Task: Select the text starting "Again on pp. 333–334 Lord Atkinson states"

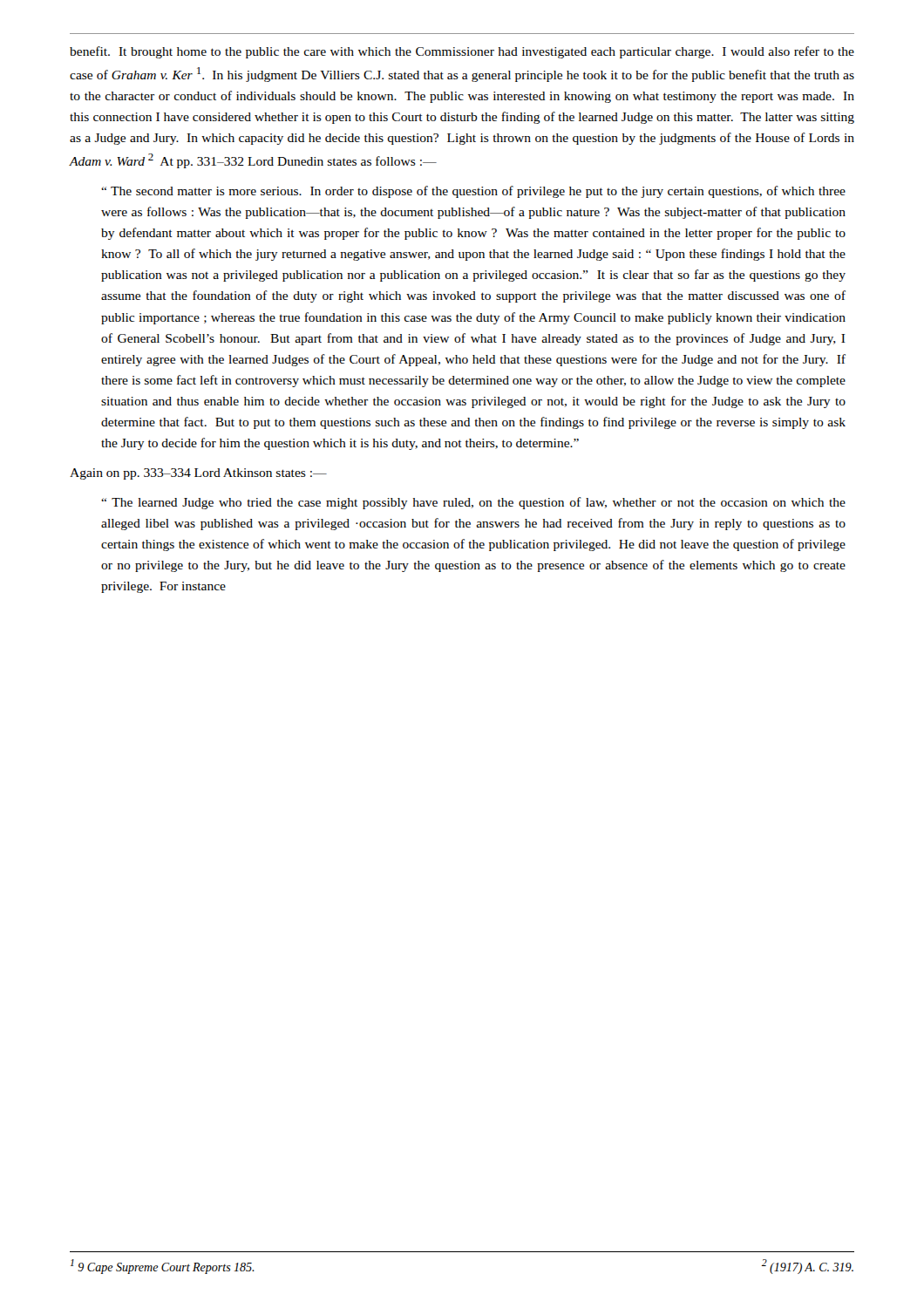Action: click(198, 472)
